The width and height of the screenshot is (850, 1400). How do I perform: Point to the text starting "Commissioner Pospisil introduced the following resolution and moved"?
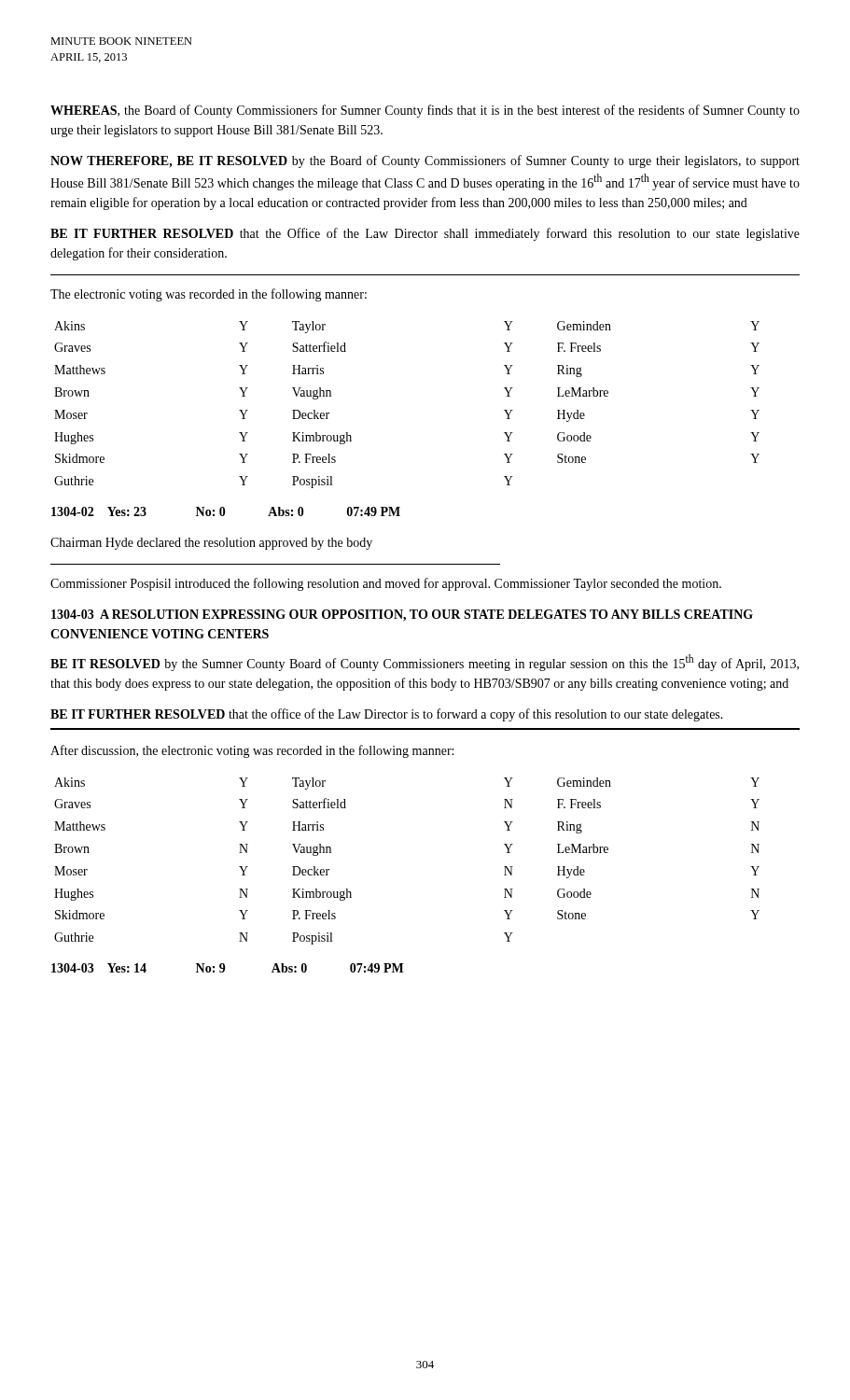(386, 584)
